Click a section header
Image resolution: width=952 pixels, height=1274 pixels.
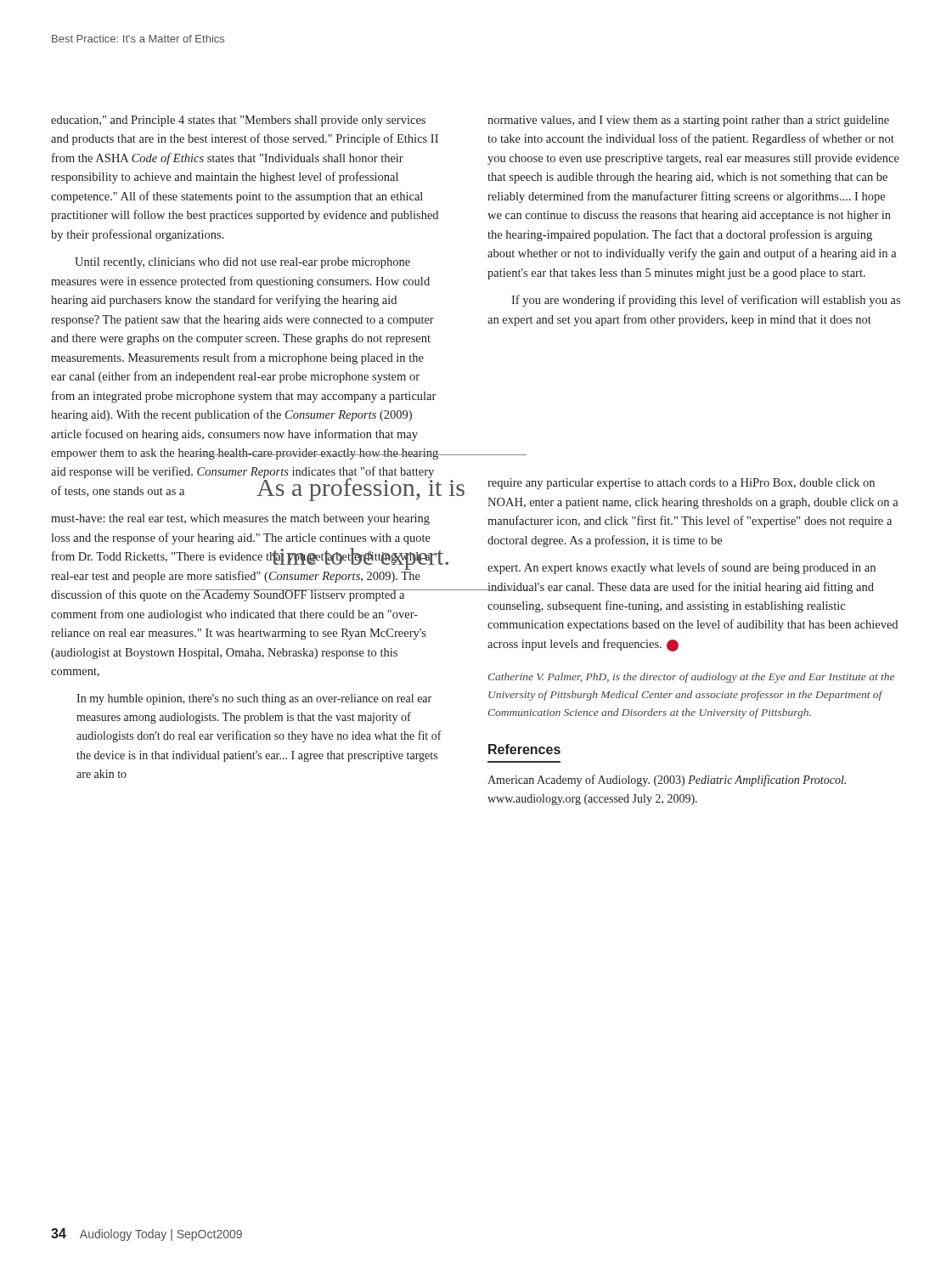(x=524, y=753)
